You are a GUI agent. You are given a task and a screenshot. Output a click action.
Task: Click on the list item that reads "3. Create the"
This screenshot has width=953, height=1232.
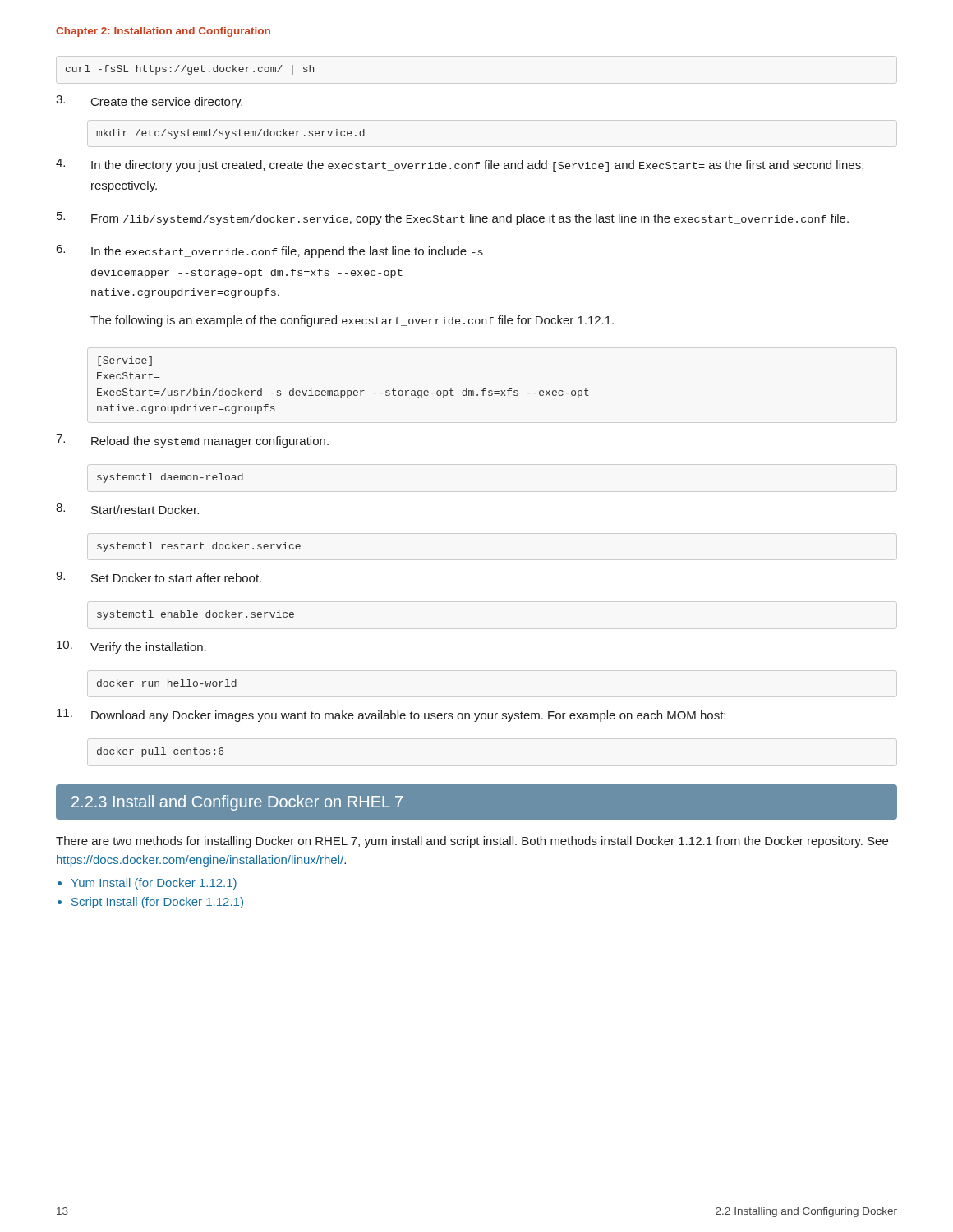(149, 102)
